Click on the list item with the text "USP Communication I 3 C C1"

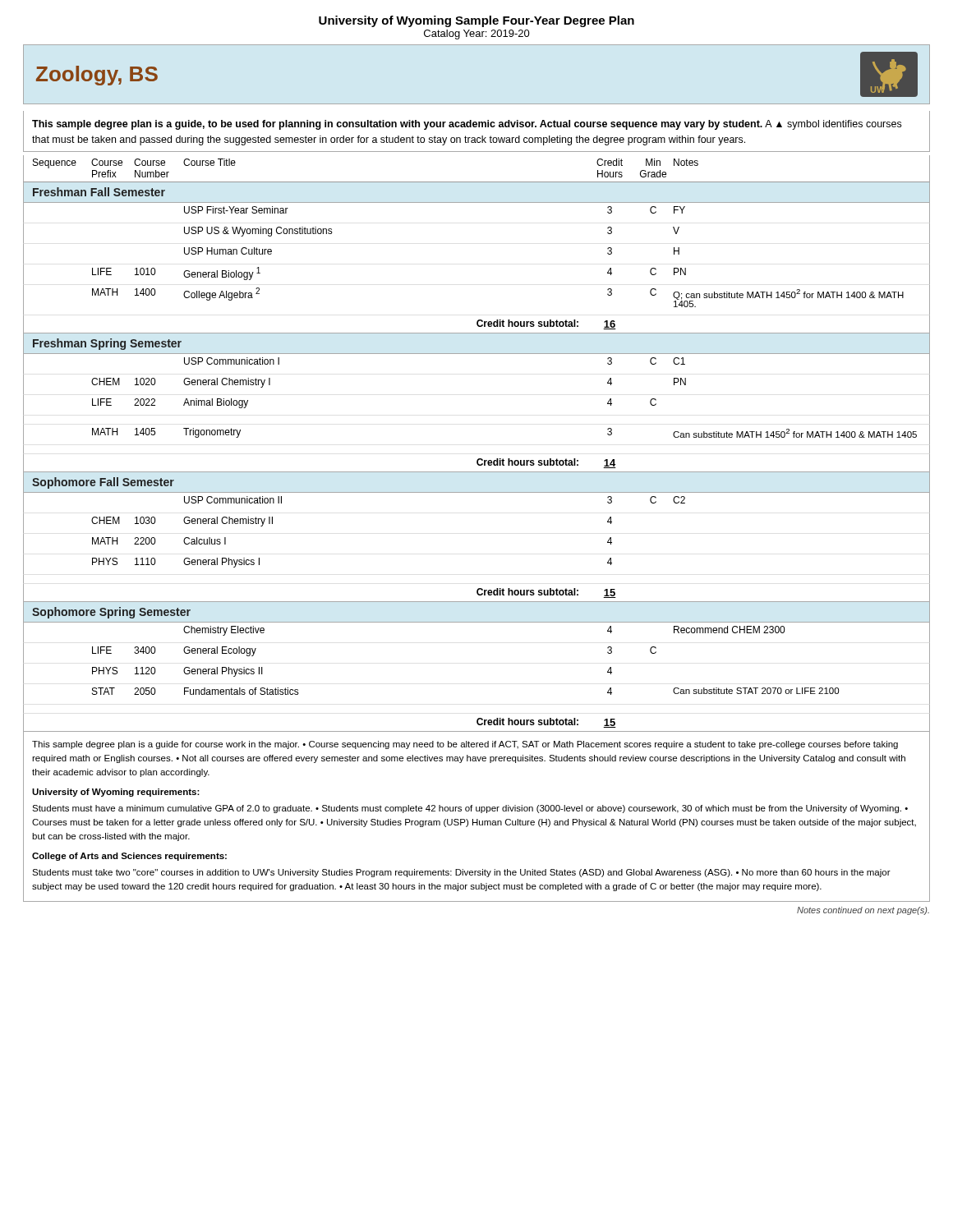click(x=556, y=361)
